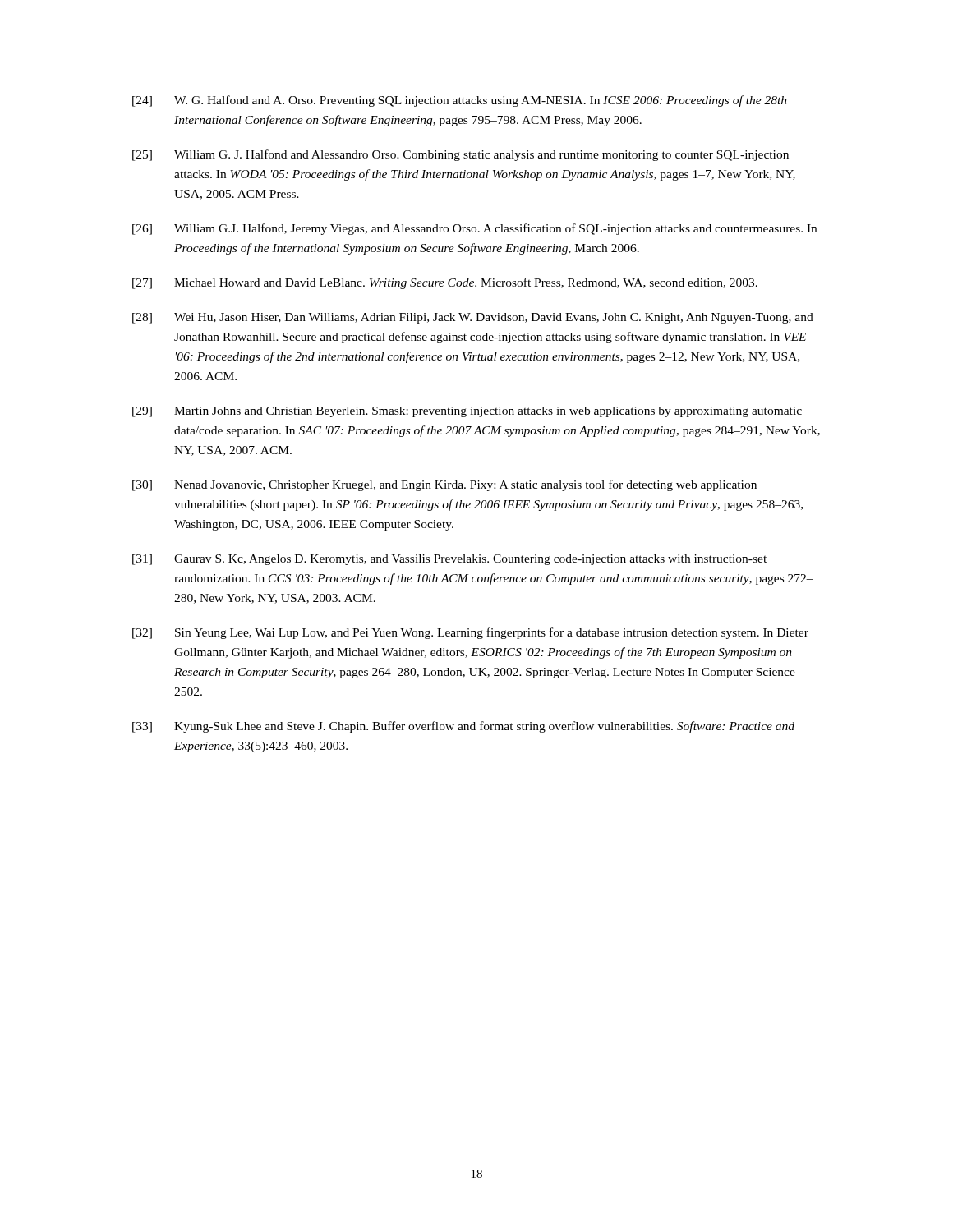Image resolution: width=953 pixels, height=1232 pixels.
Task: Click on the region starting "[29] Martin Johns and Christian Beyerlein. Smask:"
Action: click(476, 431)
